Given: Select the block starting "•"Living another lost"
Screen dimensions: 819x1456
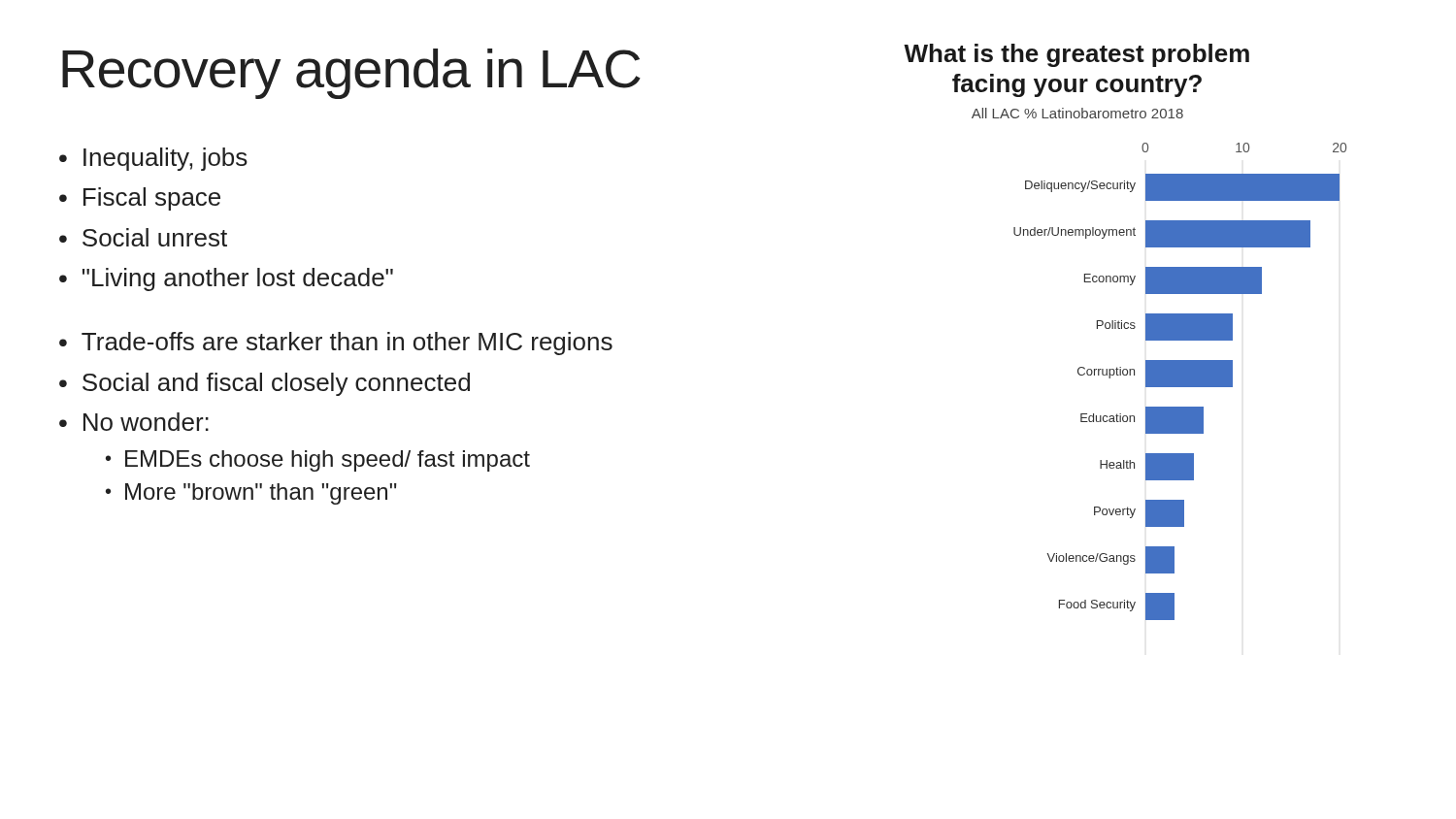Looking at the screenshot, I should 226,279.
